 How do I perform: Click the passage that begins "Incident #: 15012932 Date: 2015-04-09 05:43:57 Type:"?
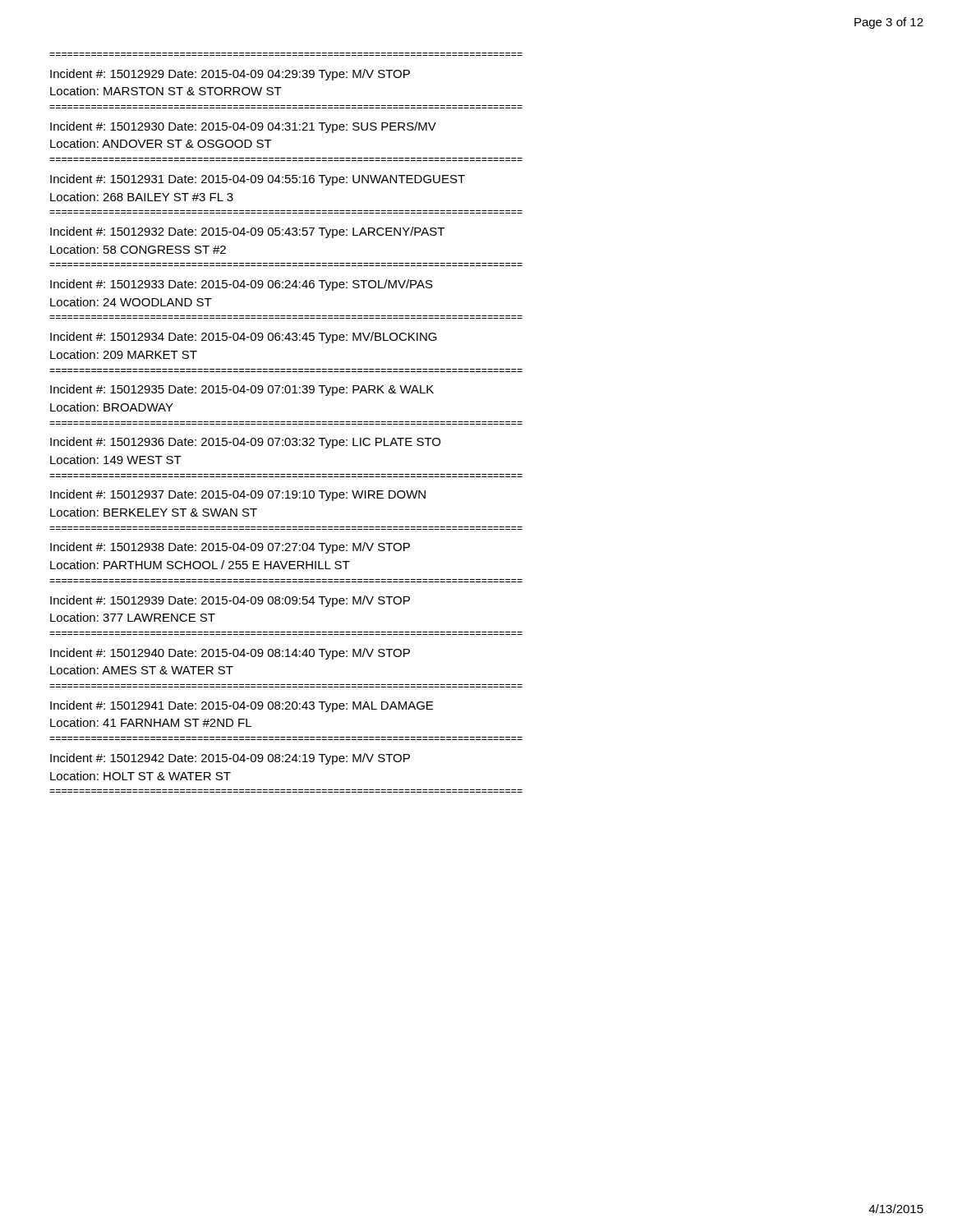247,240
